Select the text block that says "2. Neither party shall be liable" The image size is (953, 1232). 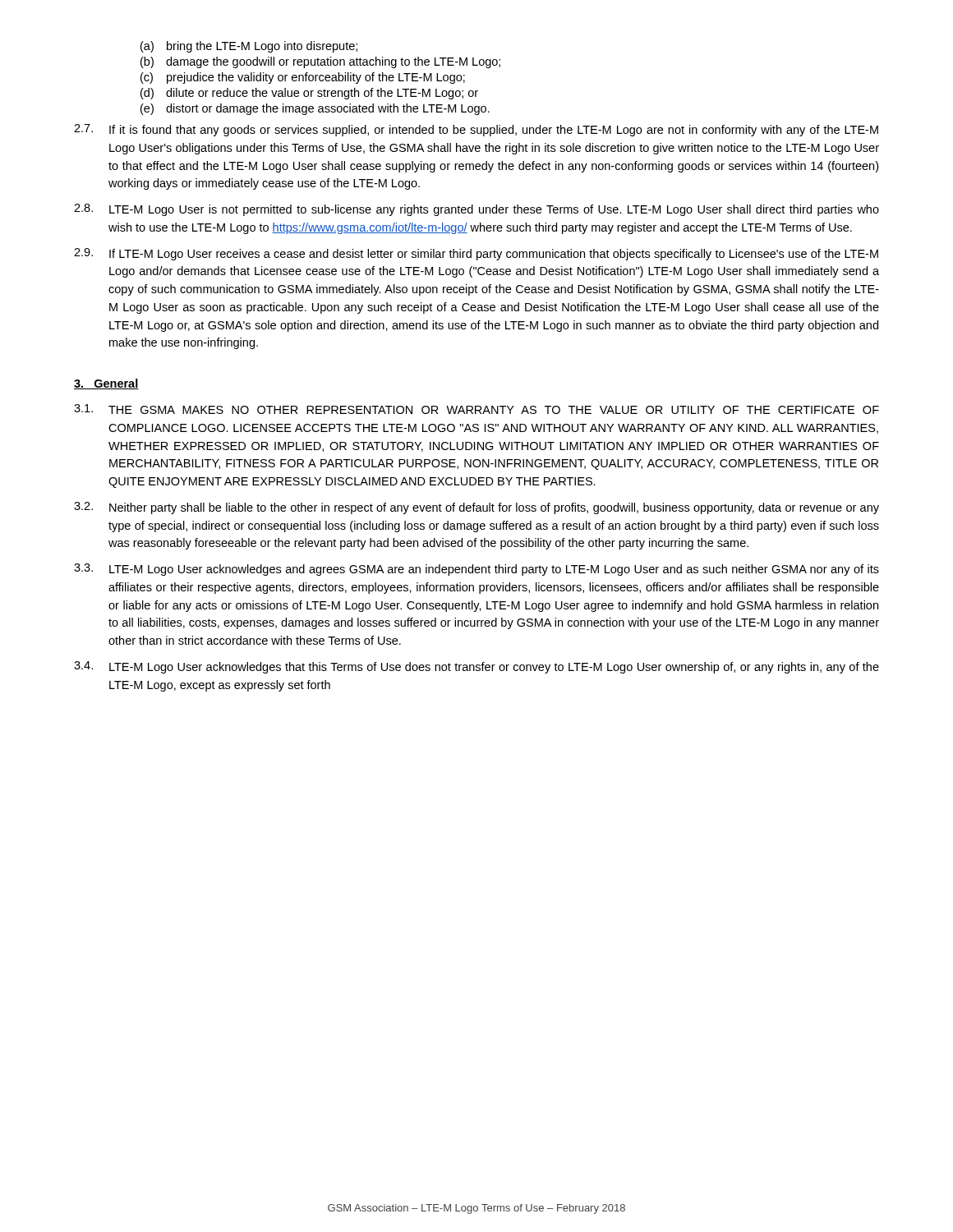click(x=476, y=526)
